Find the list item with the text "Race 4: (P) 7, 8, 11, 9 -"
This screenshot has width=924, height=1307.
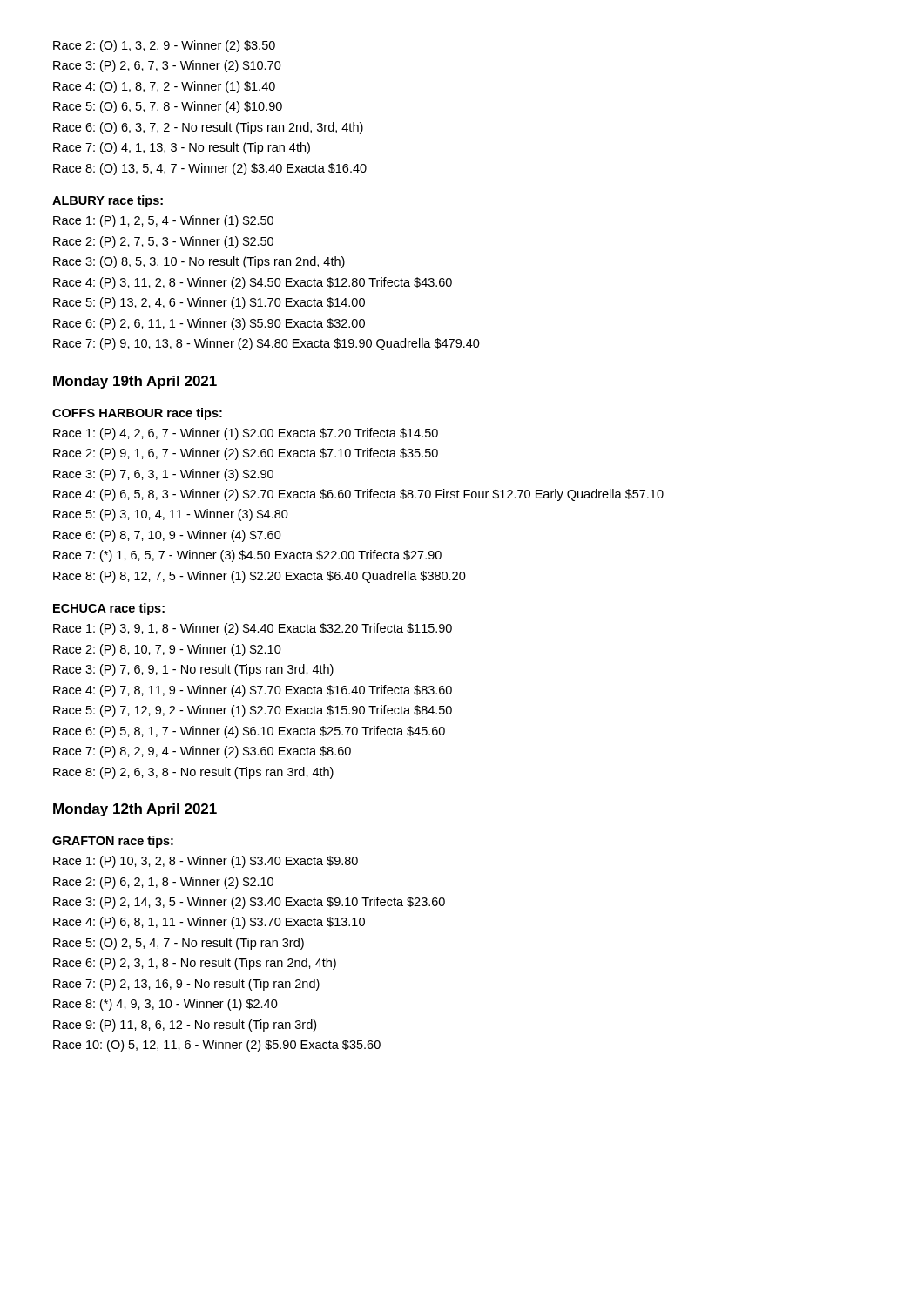(252, 690)
